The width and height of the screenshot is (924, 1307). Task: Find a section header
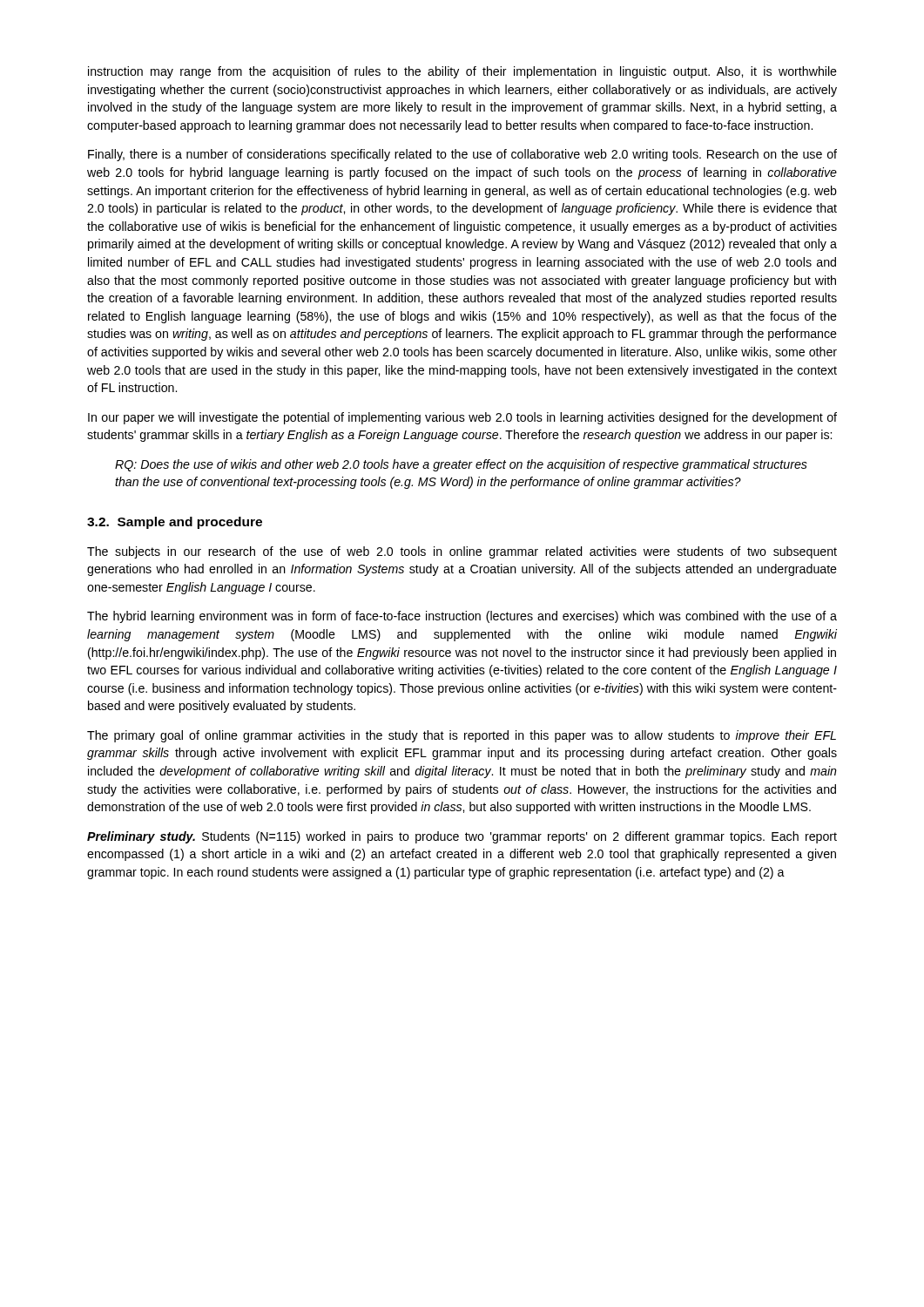(x=175, y=522)
